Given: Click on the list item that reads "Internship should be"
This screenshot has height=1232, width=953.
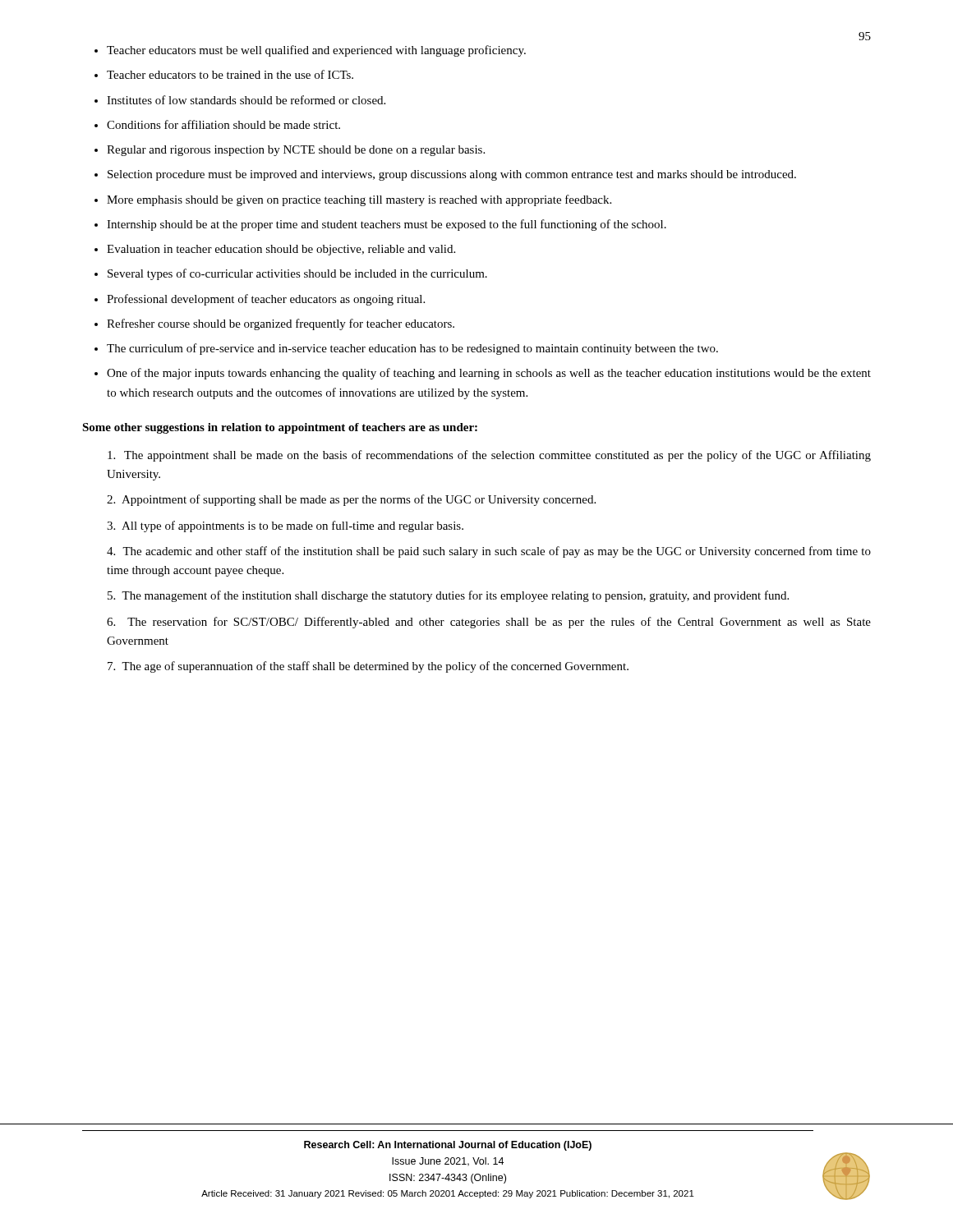Looking at the screenshot, I should (x=387, y=224).
